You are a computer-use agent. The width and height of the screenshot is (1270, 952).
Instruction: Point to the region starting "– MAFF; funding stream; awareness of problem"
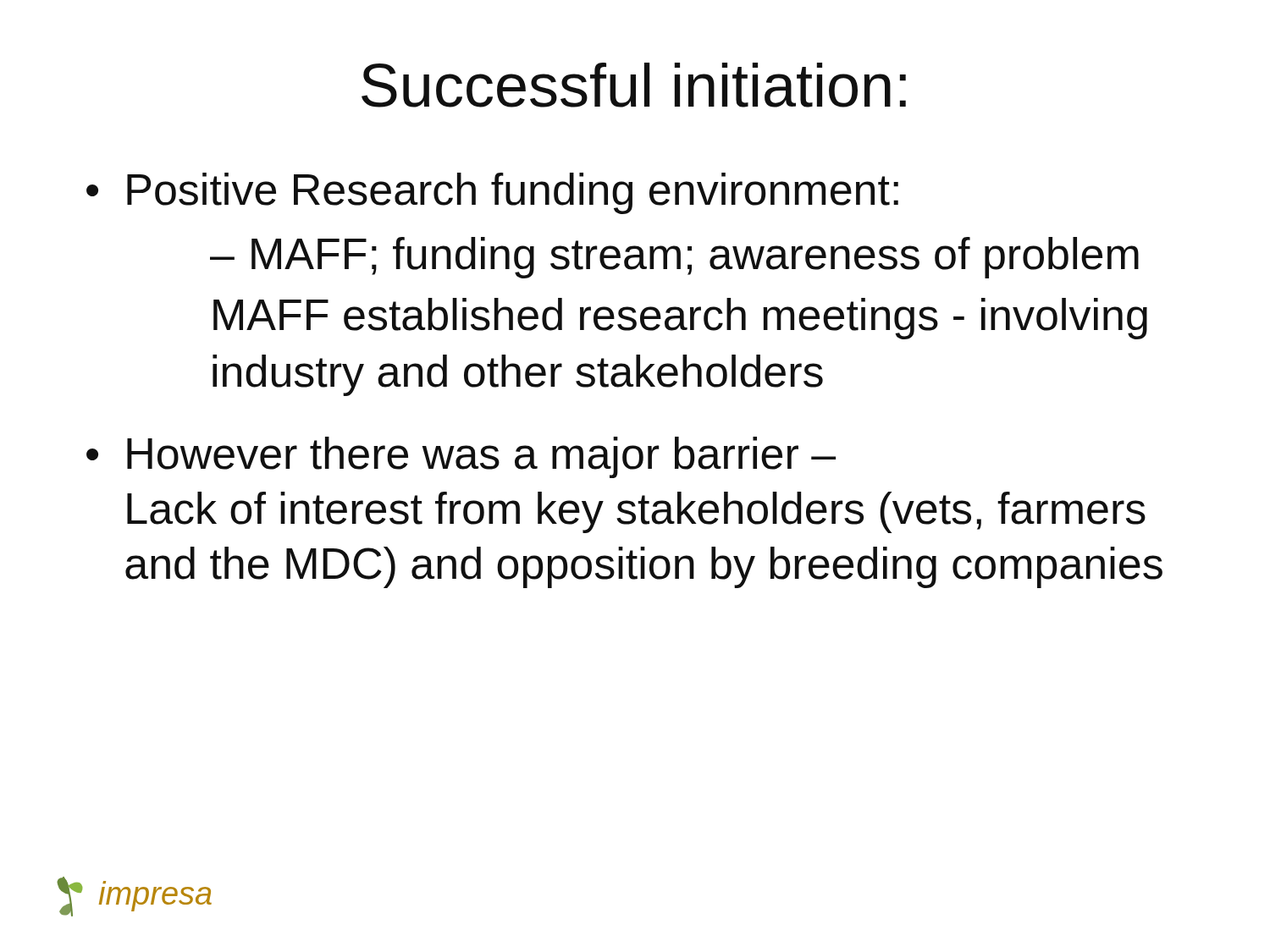coord(706,255)
